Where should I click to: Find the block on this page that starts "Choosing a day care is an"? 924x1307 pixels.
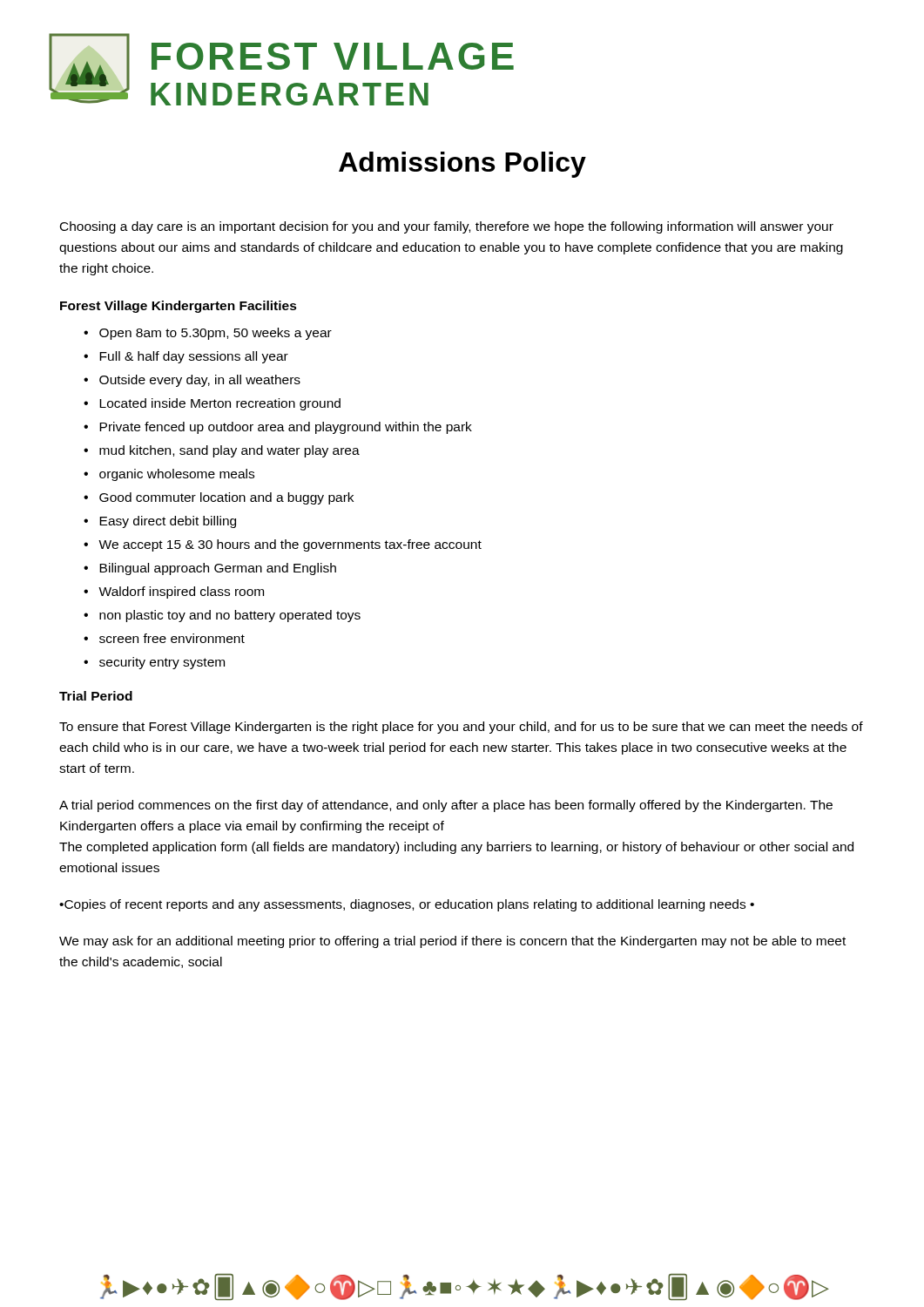pyautogui.click(x=451, y=247)
